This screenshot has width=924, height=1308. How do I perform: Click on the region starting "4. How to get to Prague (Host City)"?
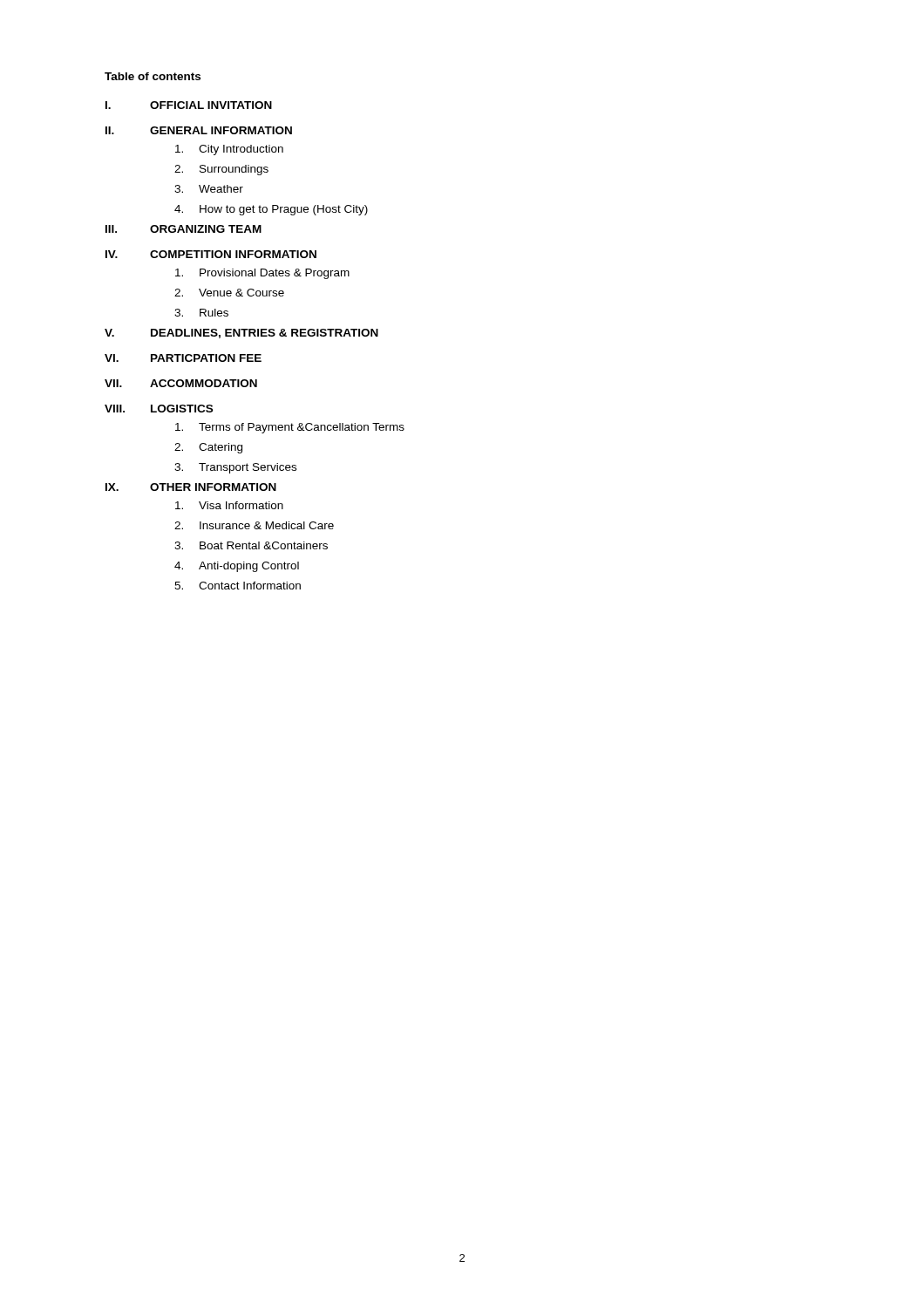(x=271, y=209)
